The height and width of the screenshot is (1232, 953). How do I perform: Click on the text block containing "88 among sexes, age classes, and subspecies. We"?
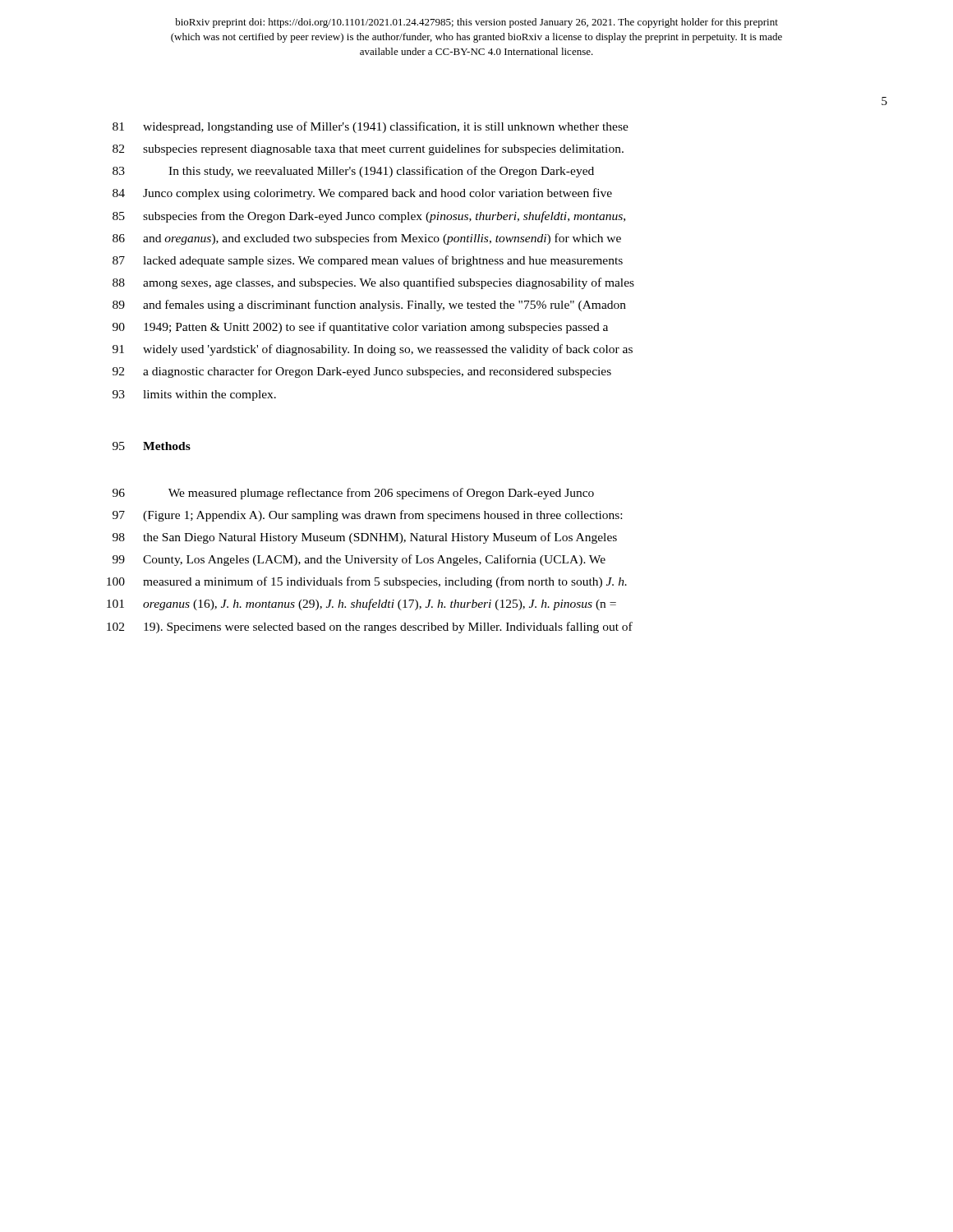click(x=485, y=282)
